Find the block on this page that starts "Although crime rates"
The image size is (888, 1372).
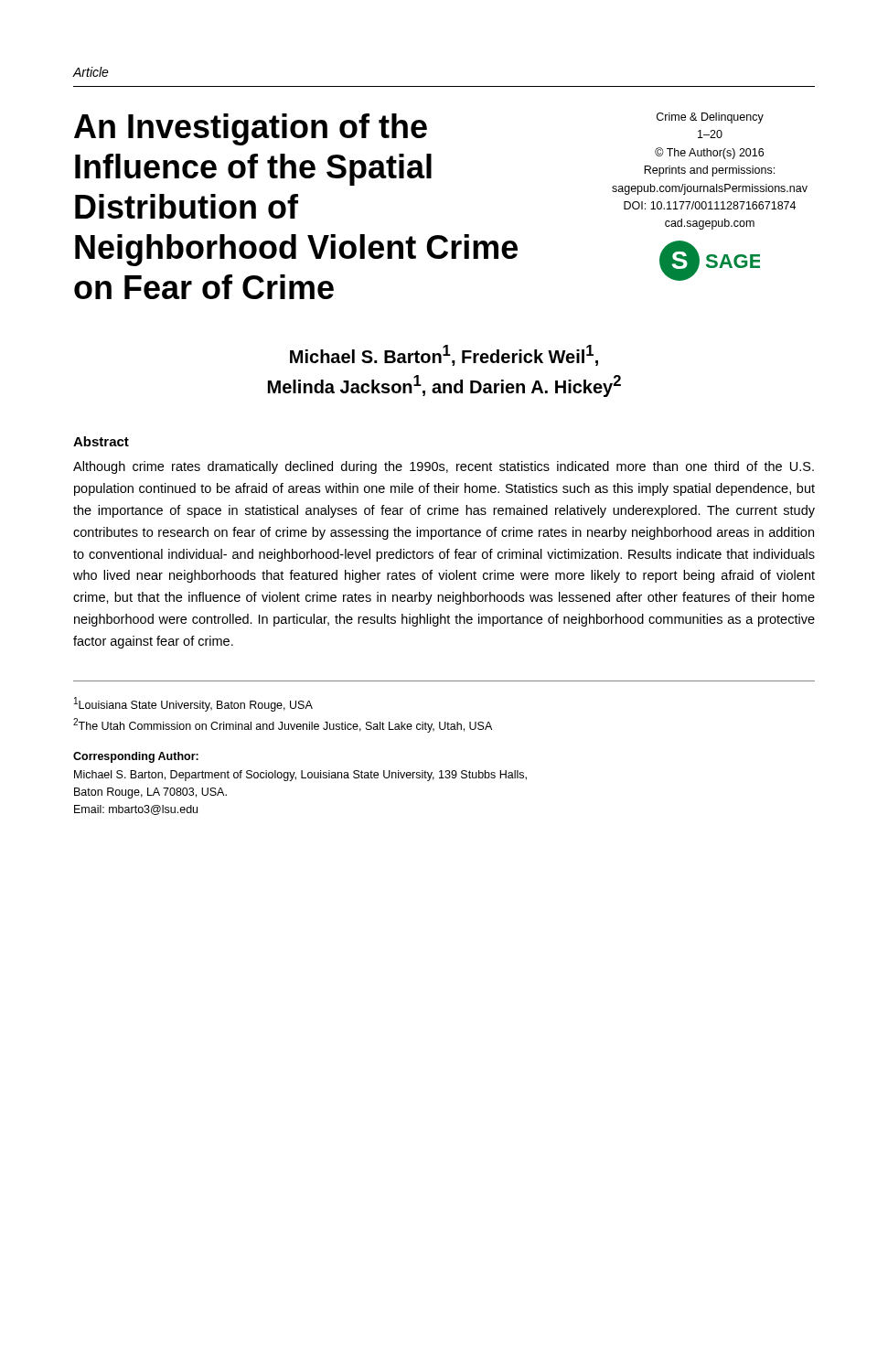(x=444, y=554)
